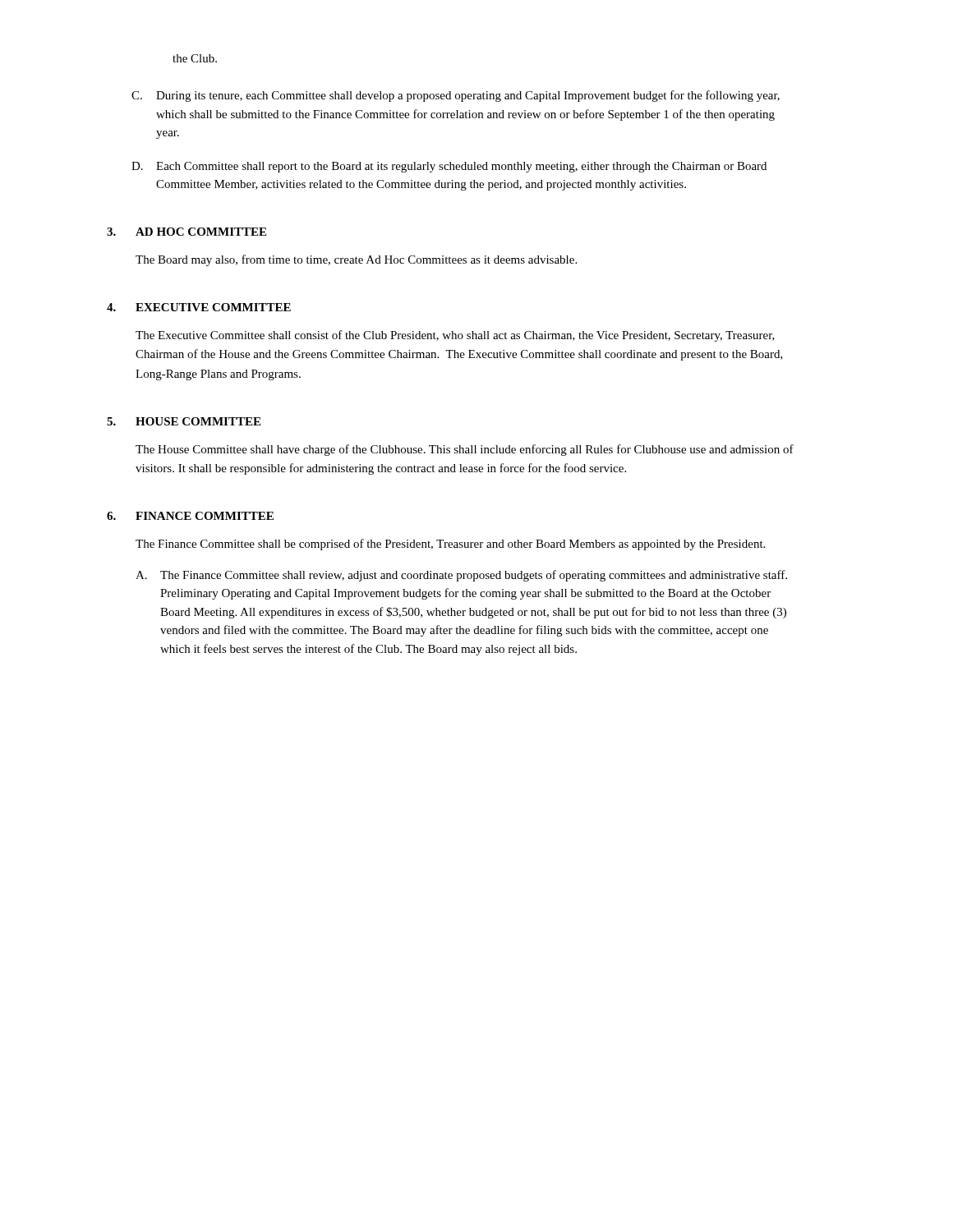Where is the passage that starts "A. The Finance"?
Viewport: 953px width, 1232px height.
pos(466,612)
